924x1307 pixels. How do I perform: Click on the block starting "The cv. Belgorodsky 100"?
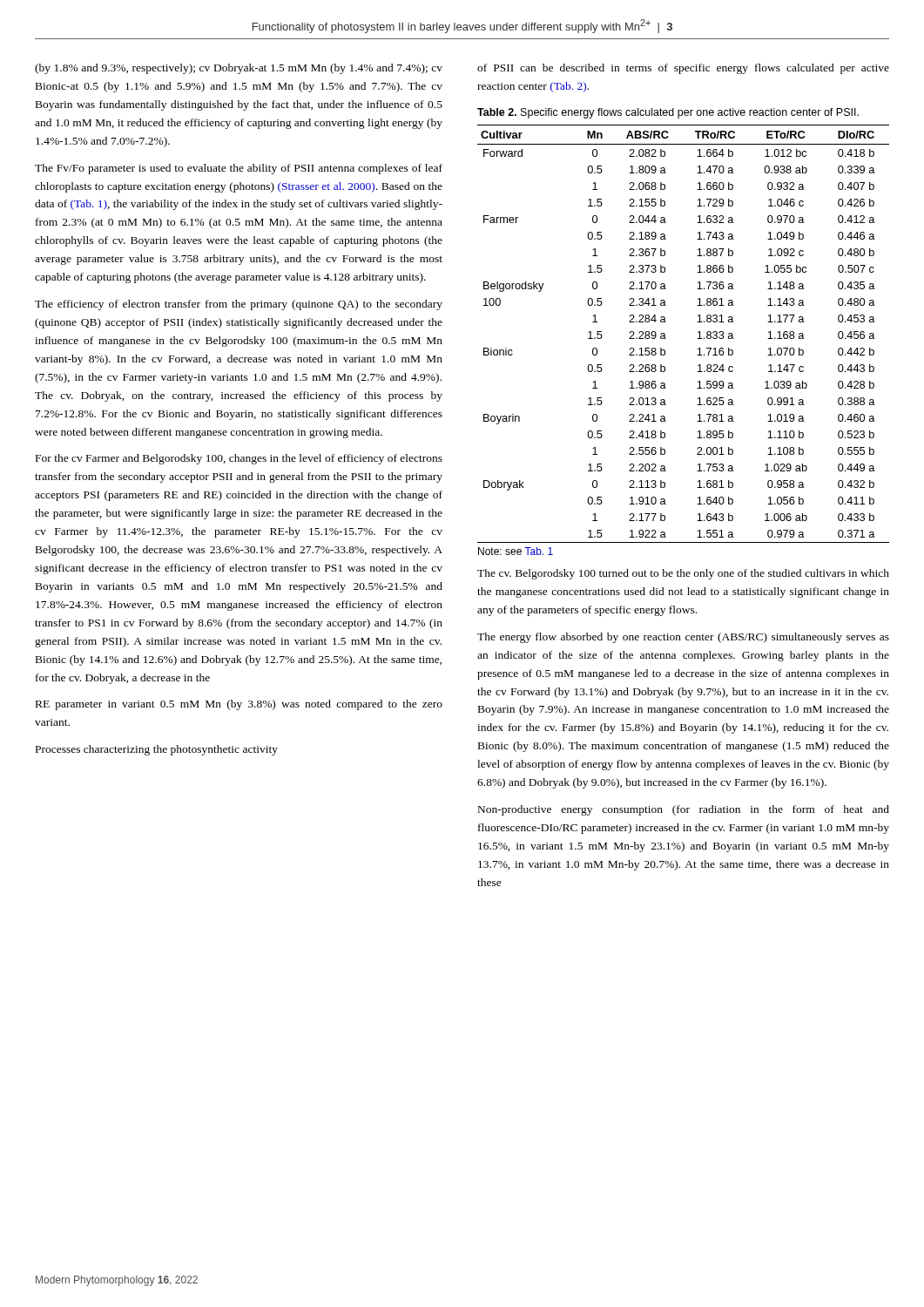click(683, 592)
